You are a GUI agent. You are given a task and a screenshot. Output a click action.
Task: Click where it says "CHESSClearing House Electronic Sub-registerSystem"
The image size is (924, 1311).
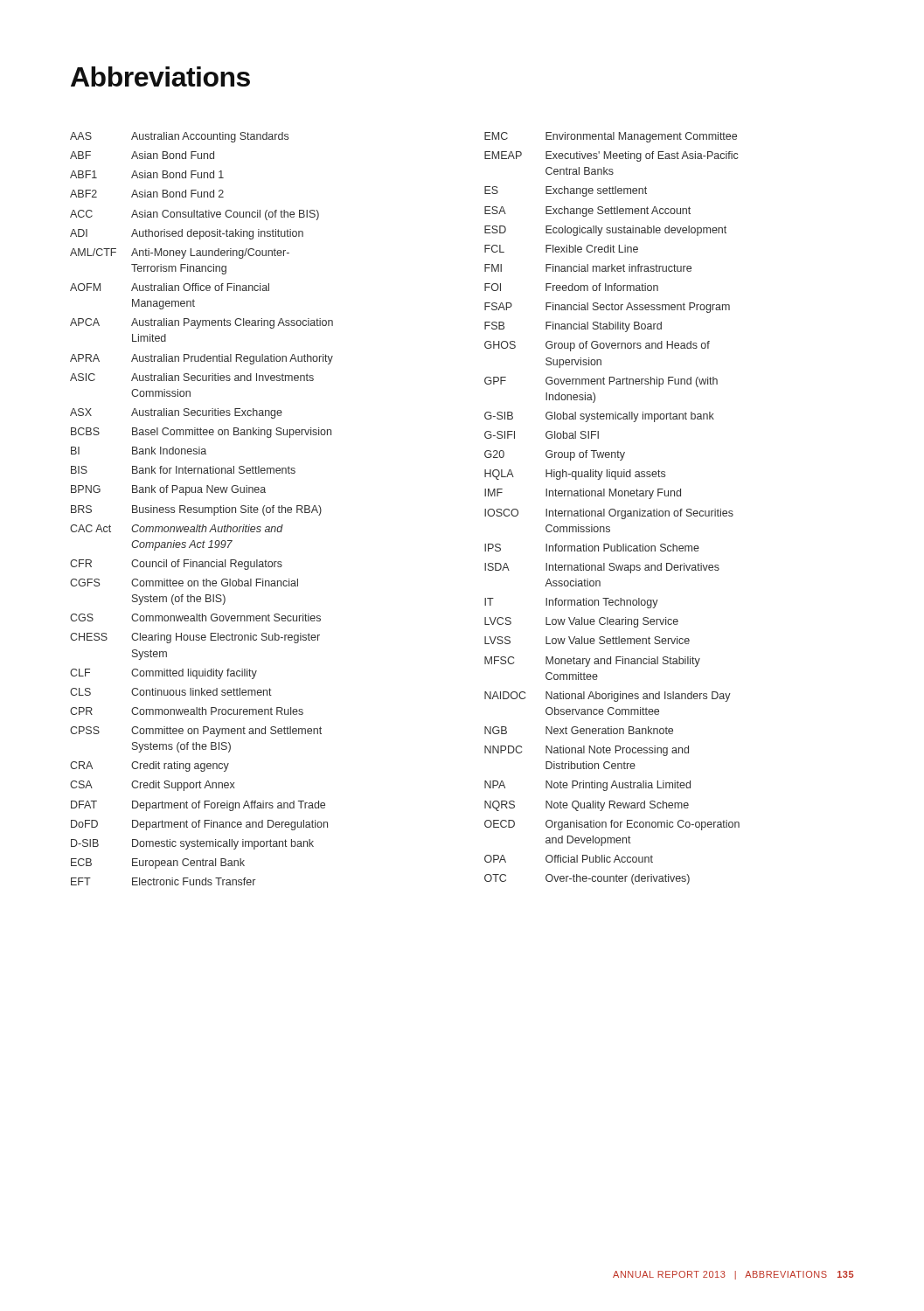tap(255, 645)
